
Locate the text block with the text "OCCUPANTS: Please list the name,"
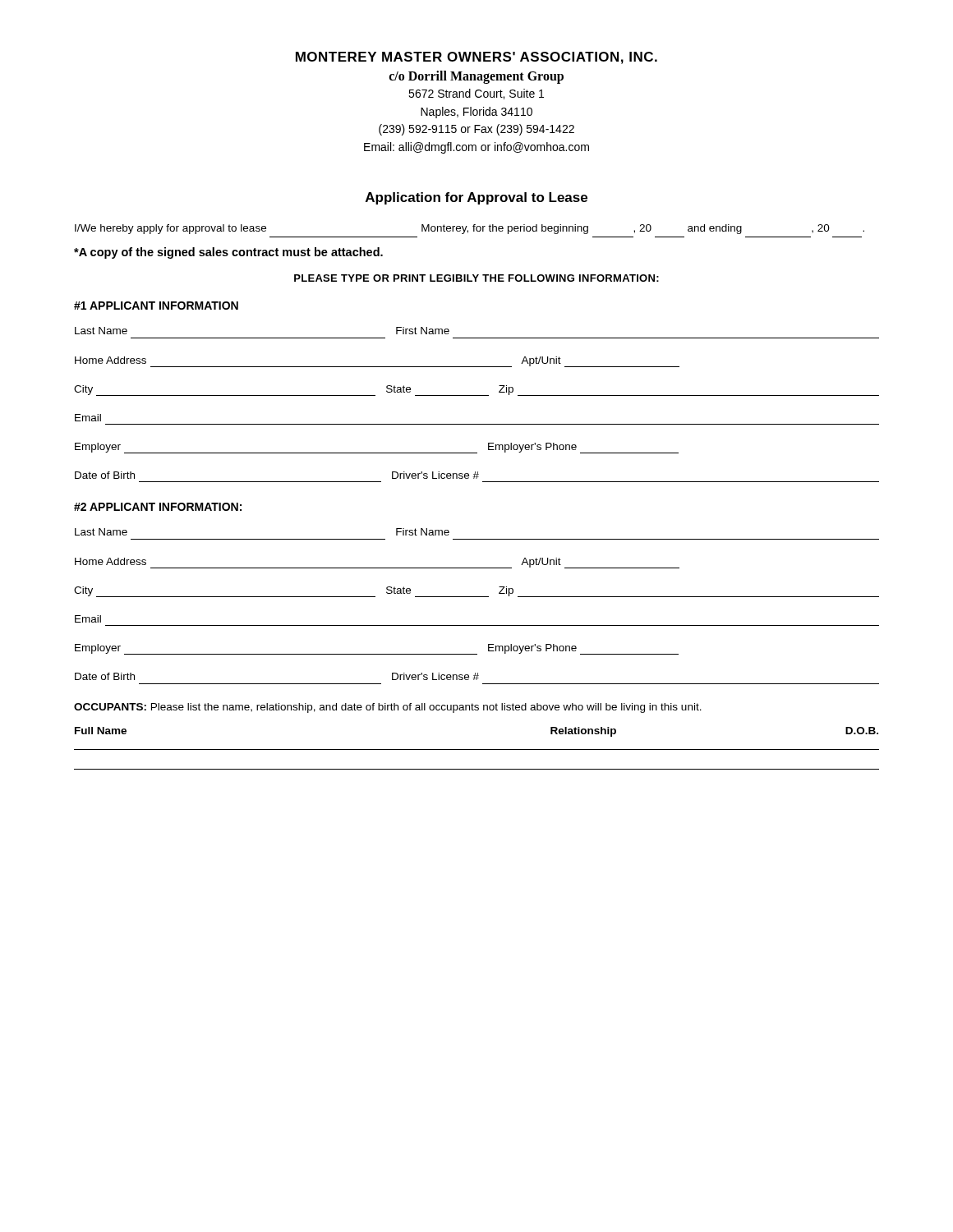(x=388, y=706)
